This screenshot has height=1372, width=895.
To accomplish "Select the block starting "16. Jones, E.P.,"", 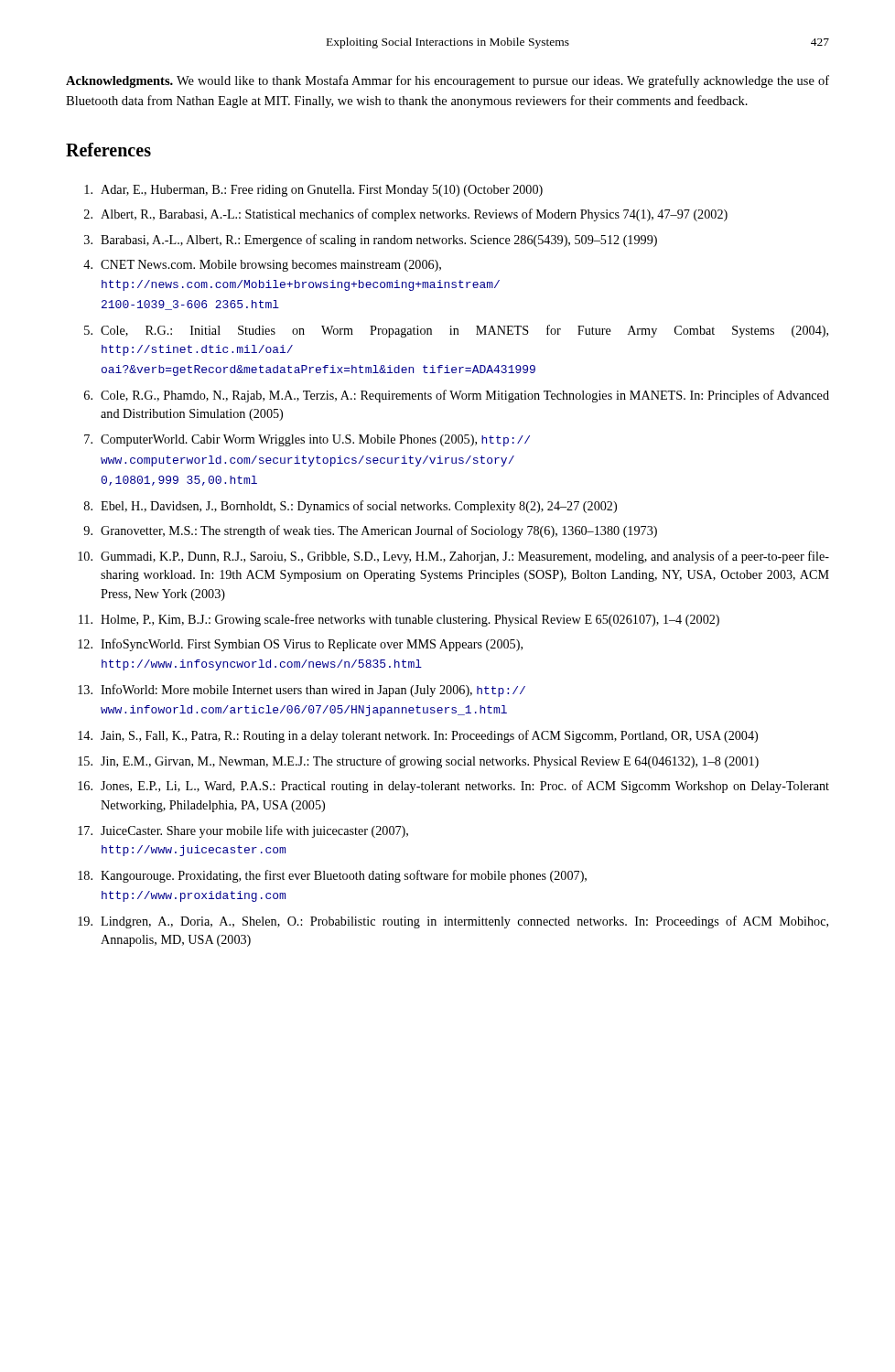I will [x=448, y=796].
